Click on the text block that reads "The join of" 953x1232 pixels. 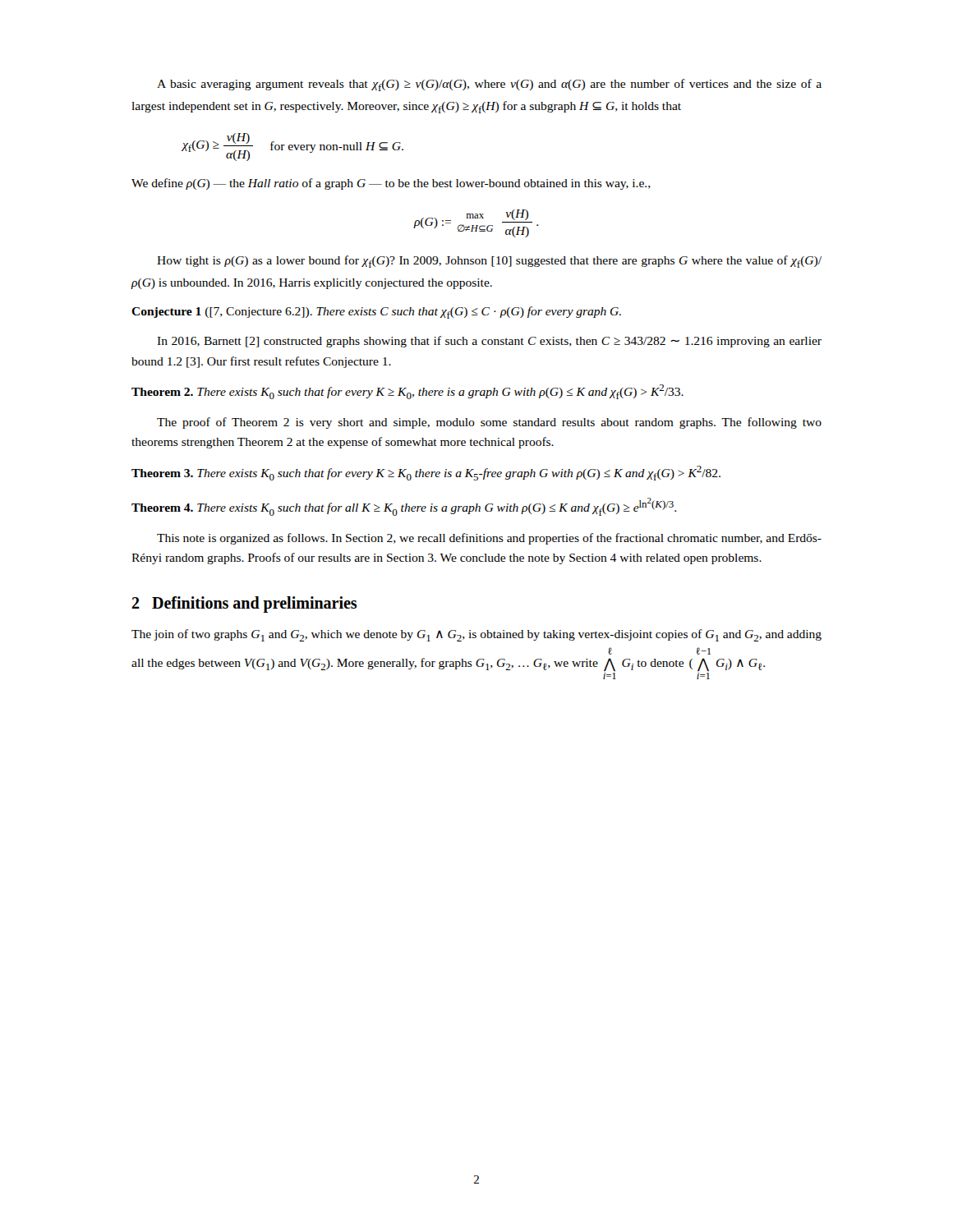[476, 653]
